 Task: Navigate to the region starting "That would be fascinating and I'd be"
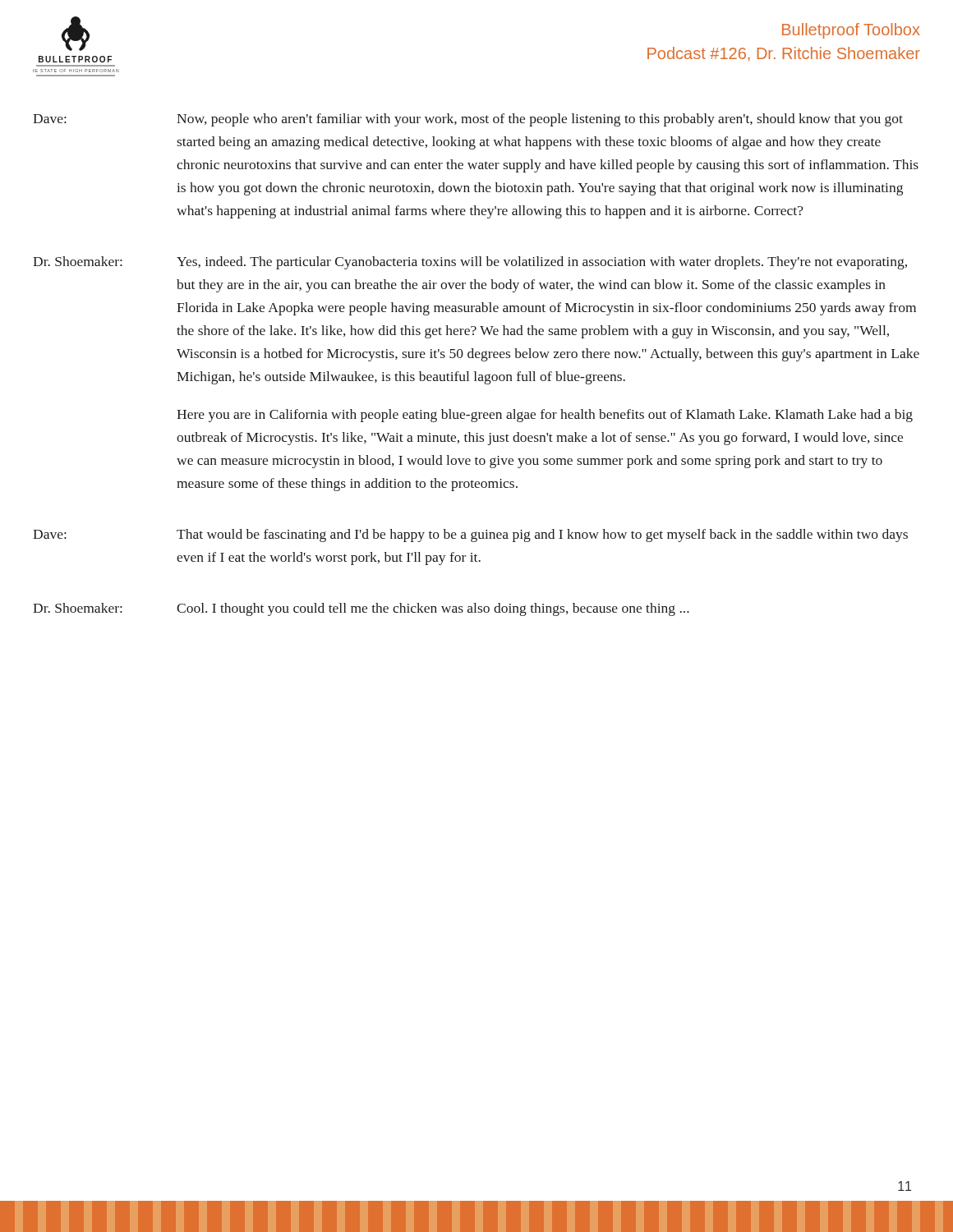(x=548, y=545)
